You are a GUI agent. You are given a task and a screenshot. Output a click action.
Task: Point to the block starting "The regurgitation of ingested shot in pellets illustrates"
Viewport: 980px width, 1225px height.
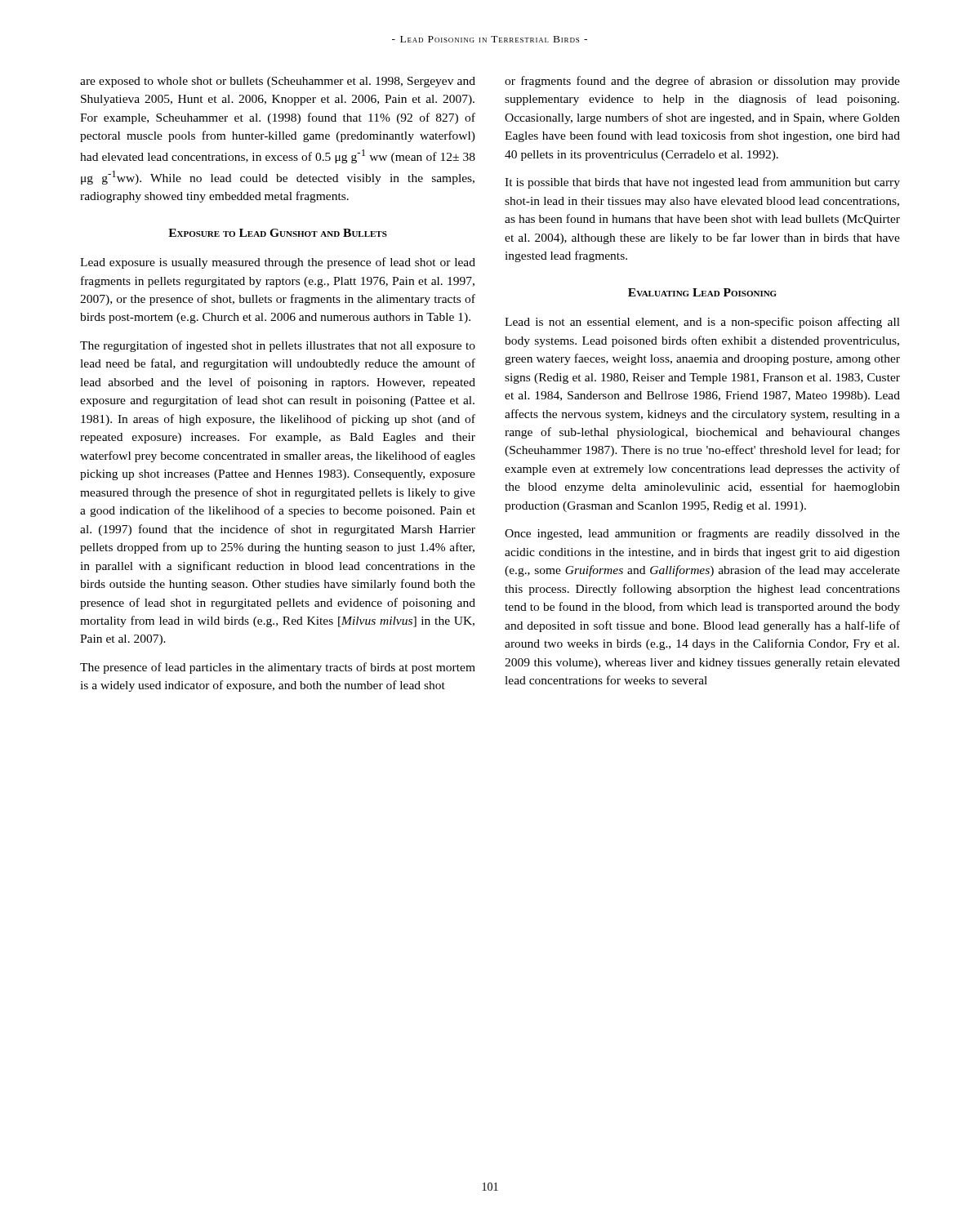[278, 492]
